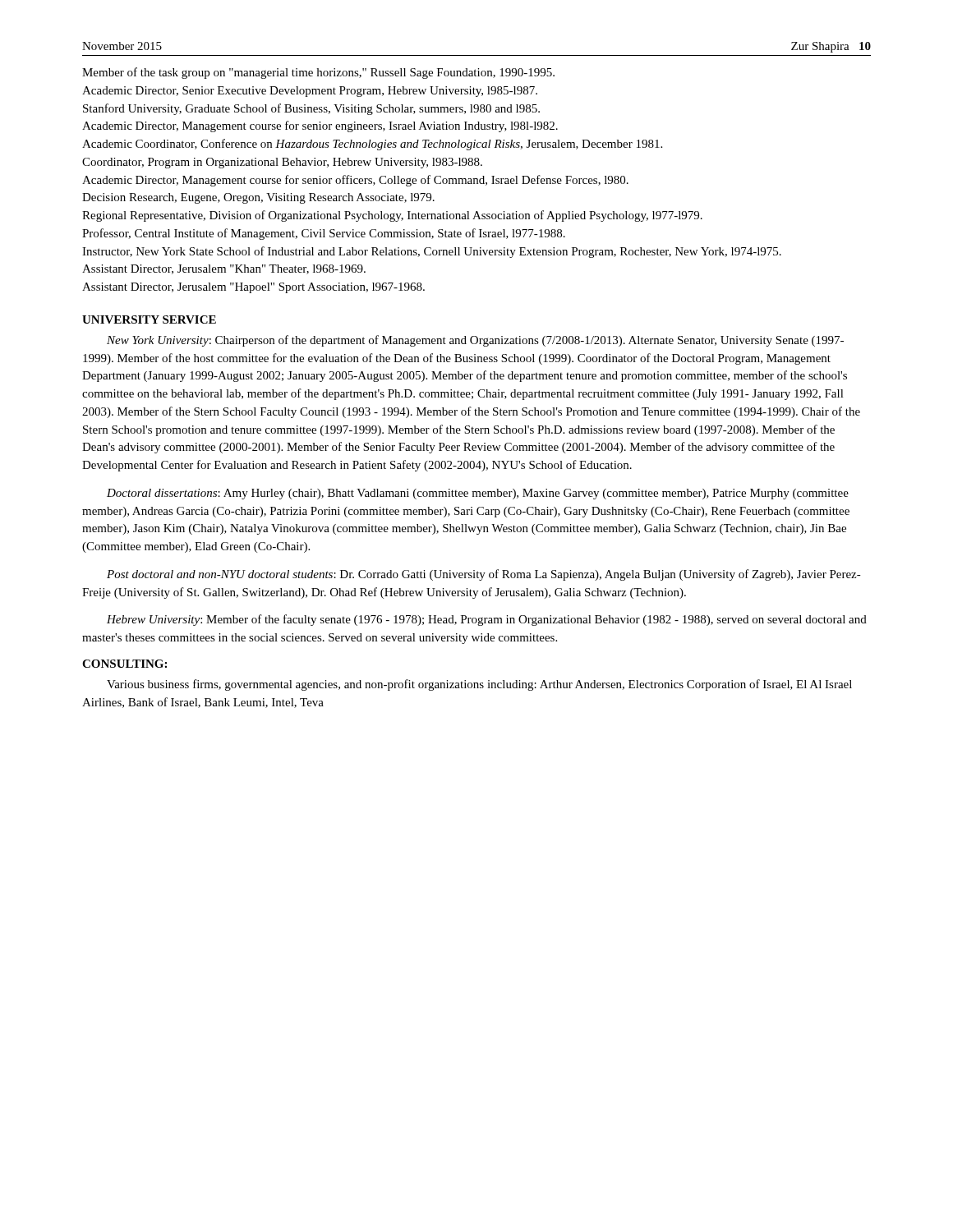This screenshot has width=953, height=1232.
Task: Select the passage starting "Member of the task"
Action: [x=319, y=72]
